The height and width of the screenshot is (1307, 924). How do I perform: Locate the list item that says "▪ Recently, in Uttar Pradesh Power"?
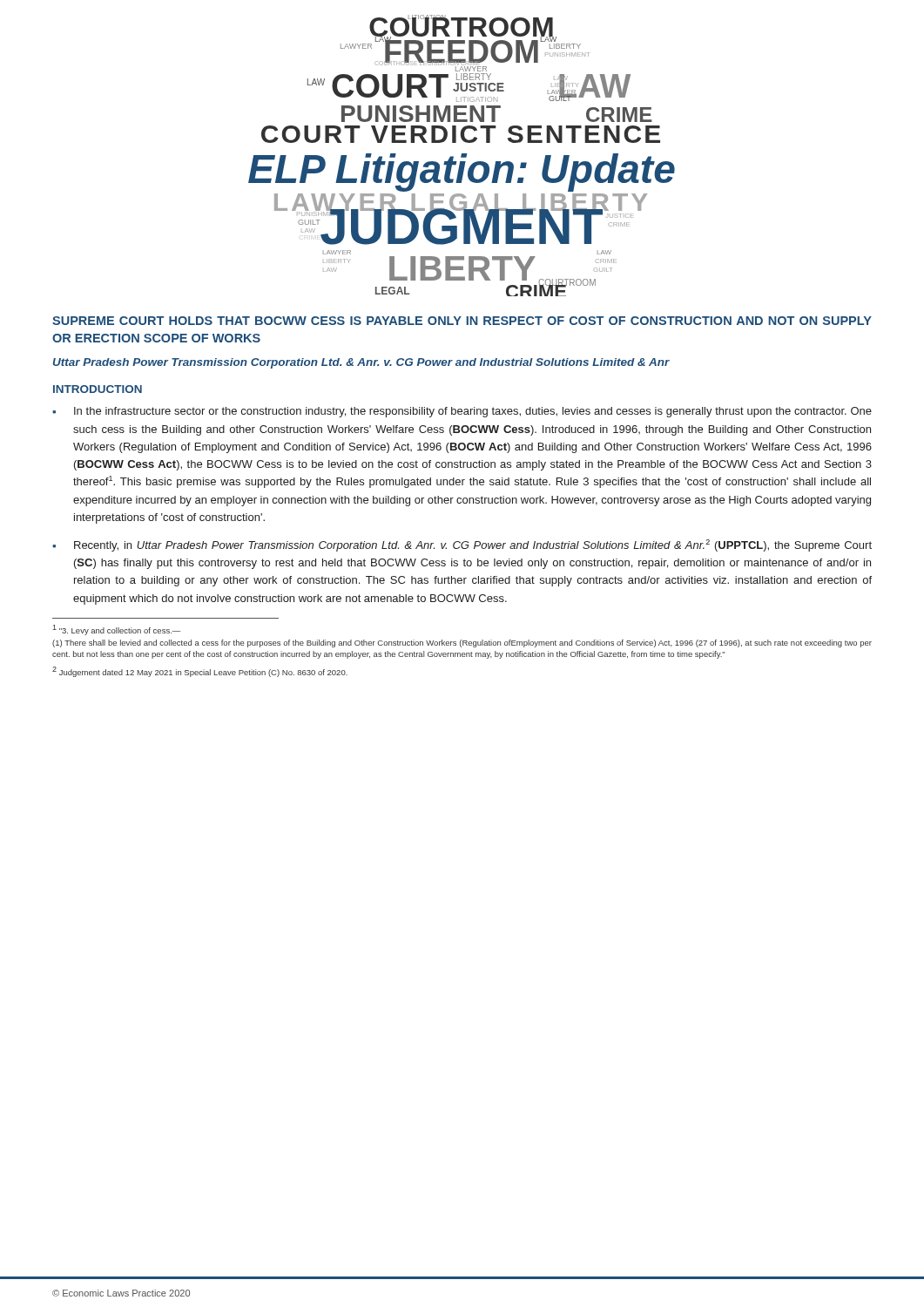462,572
